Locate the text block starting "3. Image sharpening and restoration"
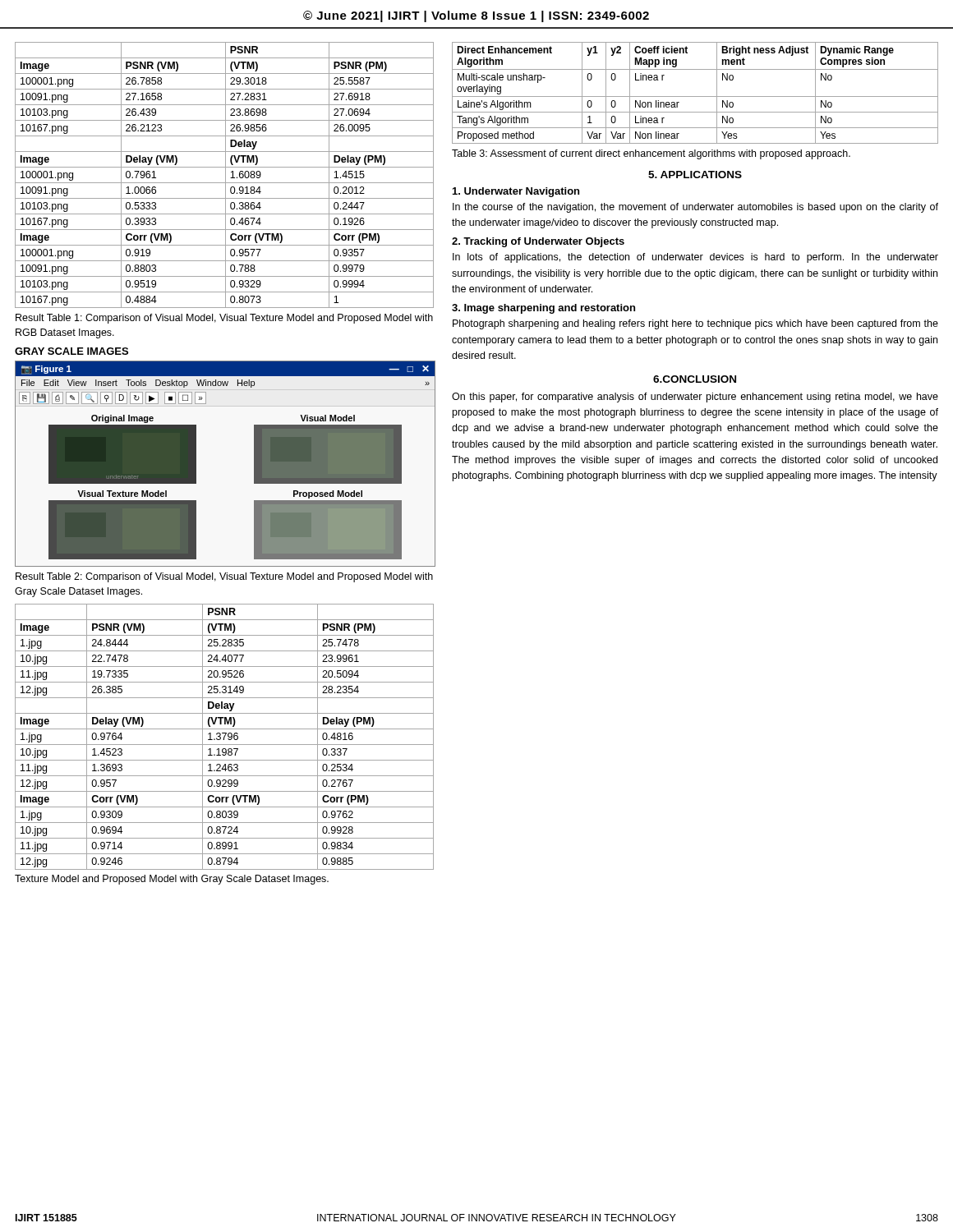 tap(544, 308)
